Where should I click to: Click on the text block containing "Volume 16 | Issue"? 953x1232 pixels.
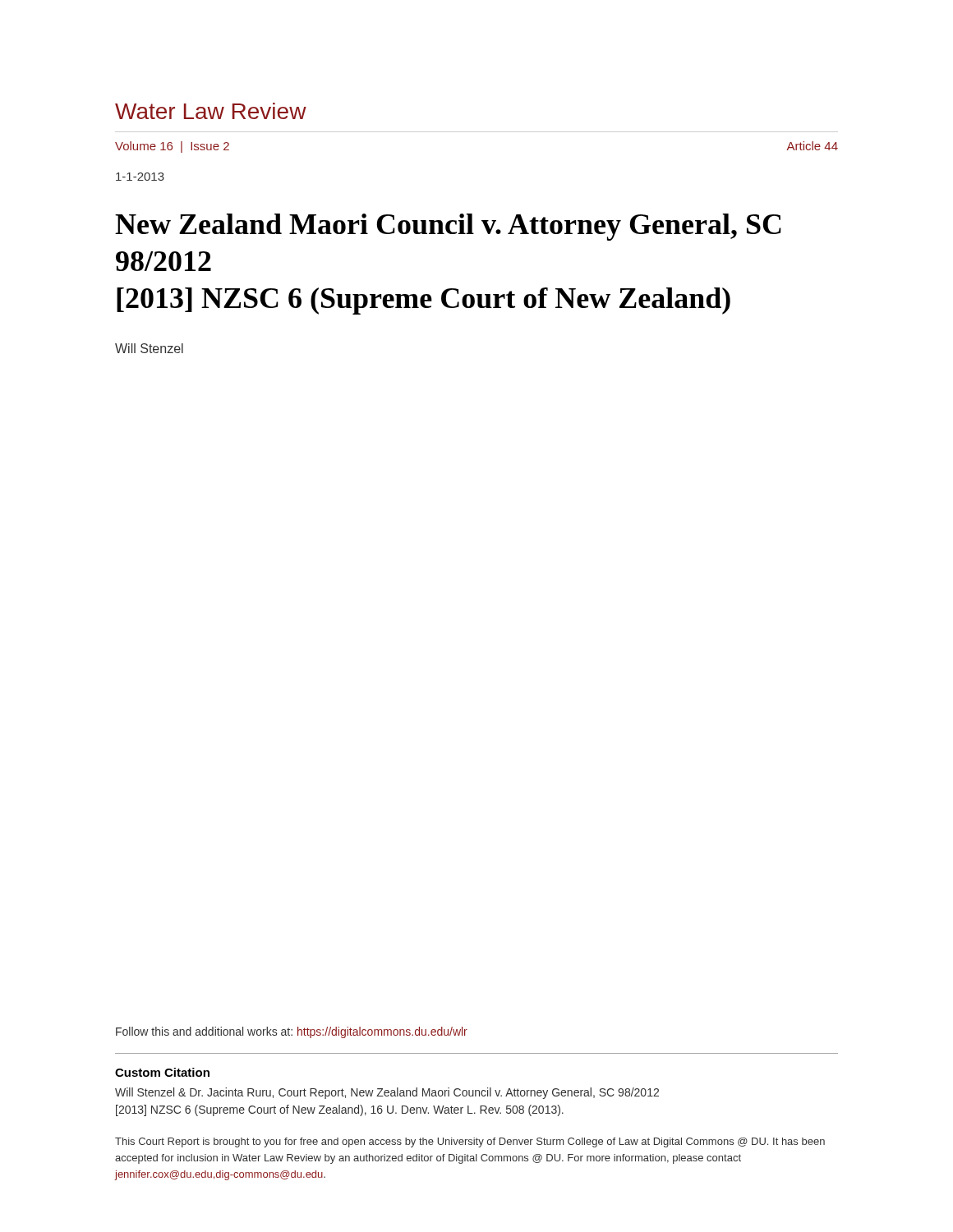pyautogui.click(x=169, y=146)
